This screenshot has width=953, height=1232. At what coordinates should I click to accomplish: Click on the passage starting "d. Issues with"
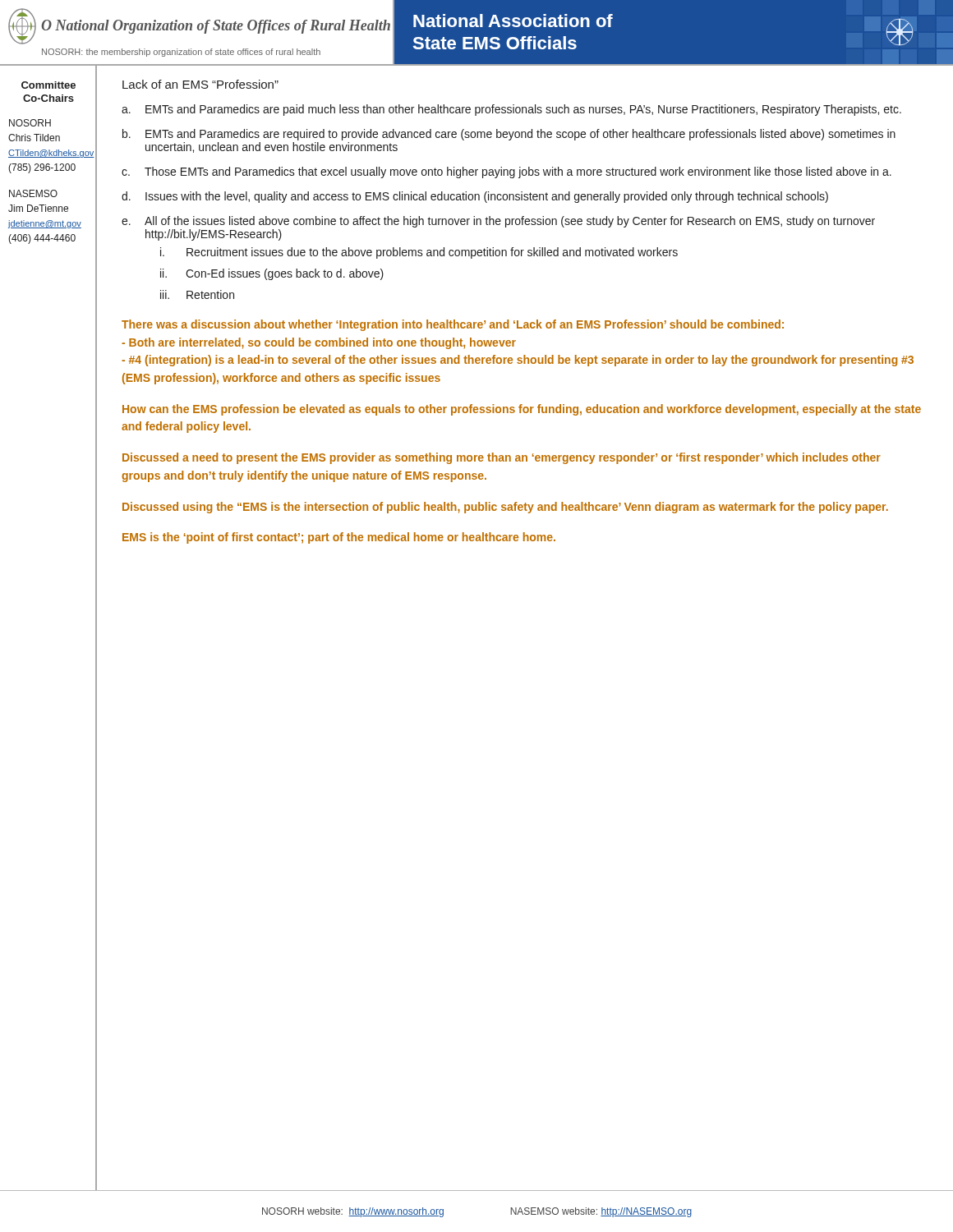coord(475,196)
